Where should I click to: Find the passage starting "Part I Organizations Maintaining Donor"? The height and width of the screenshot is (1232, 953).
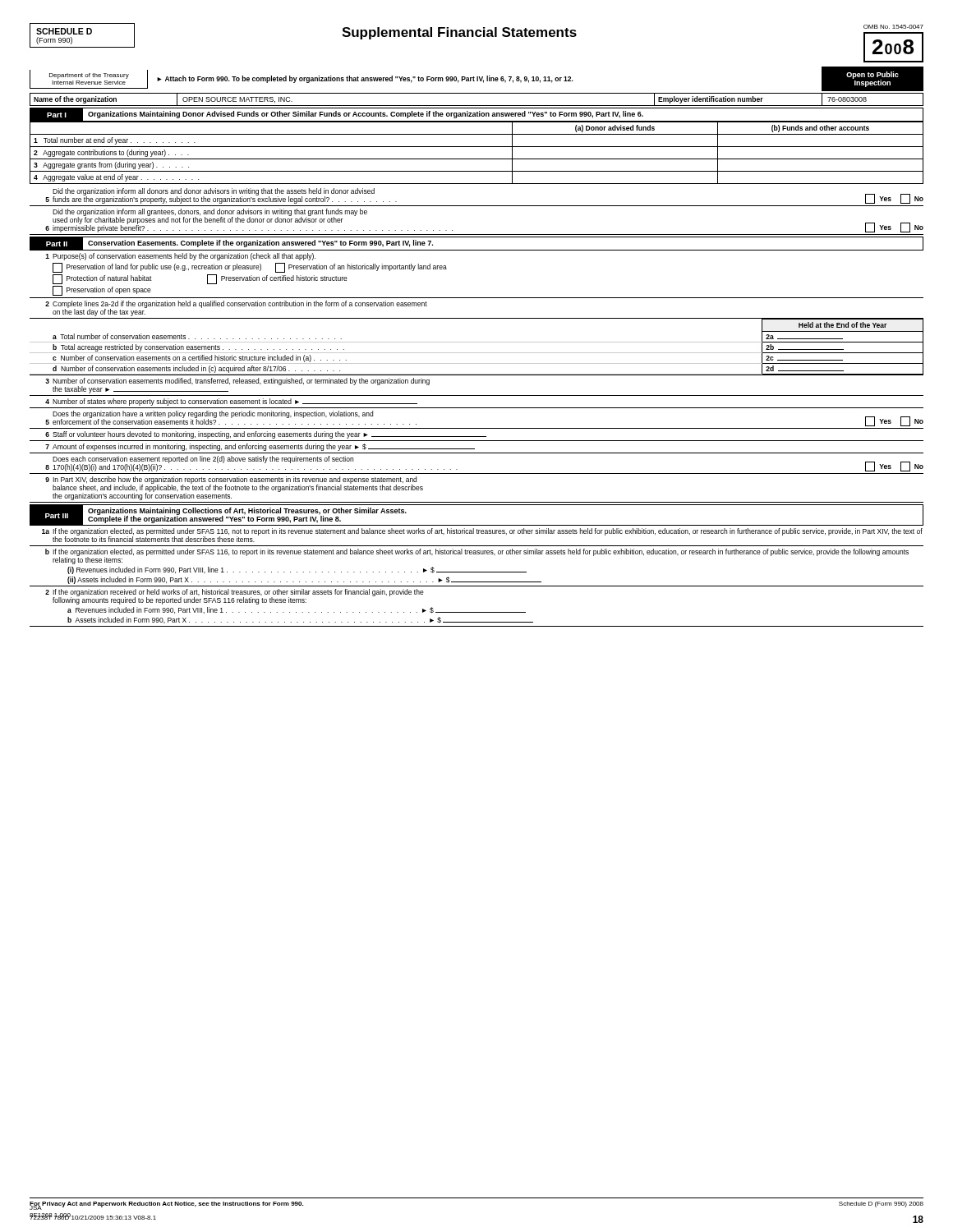point(476,115)
